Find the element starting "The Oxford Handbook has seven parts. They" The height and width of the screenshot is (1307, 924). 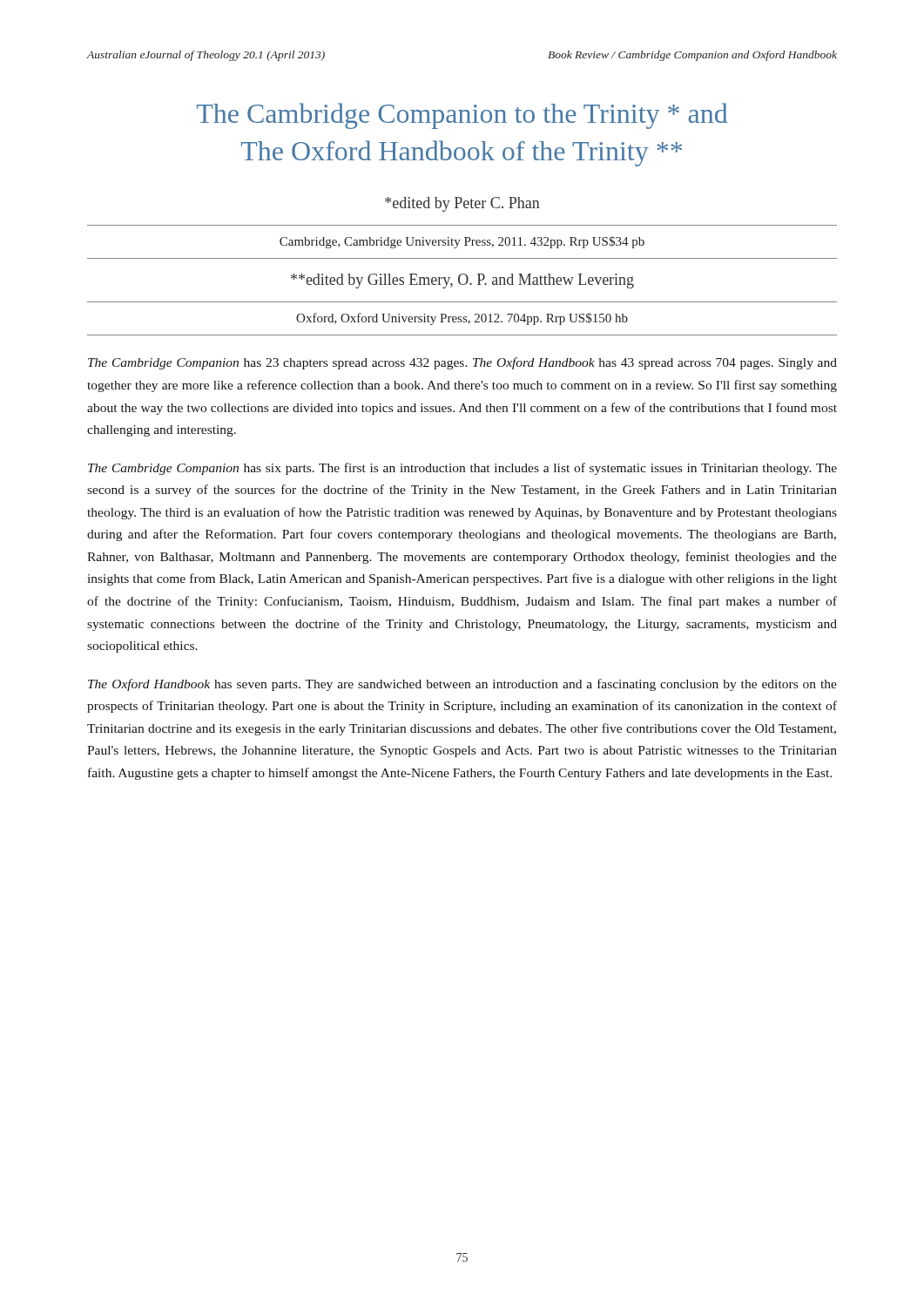pyautogui.click(x=462, y=728)
